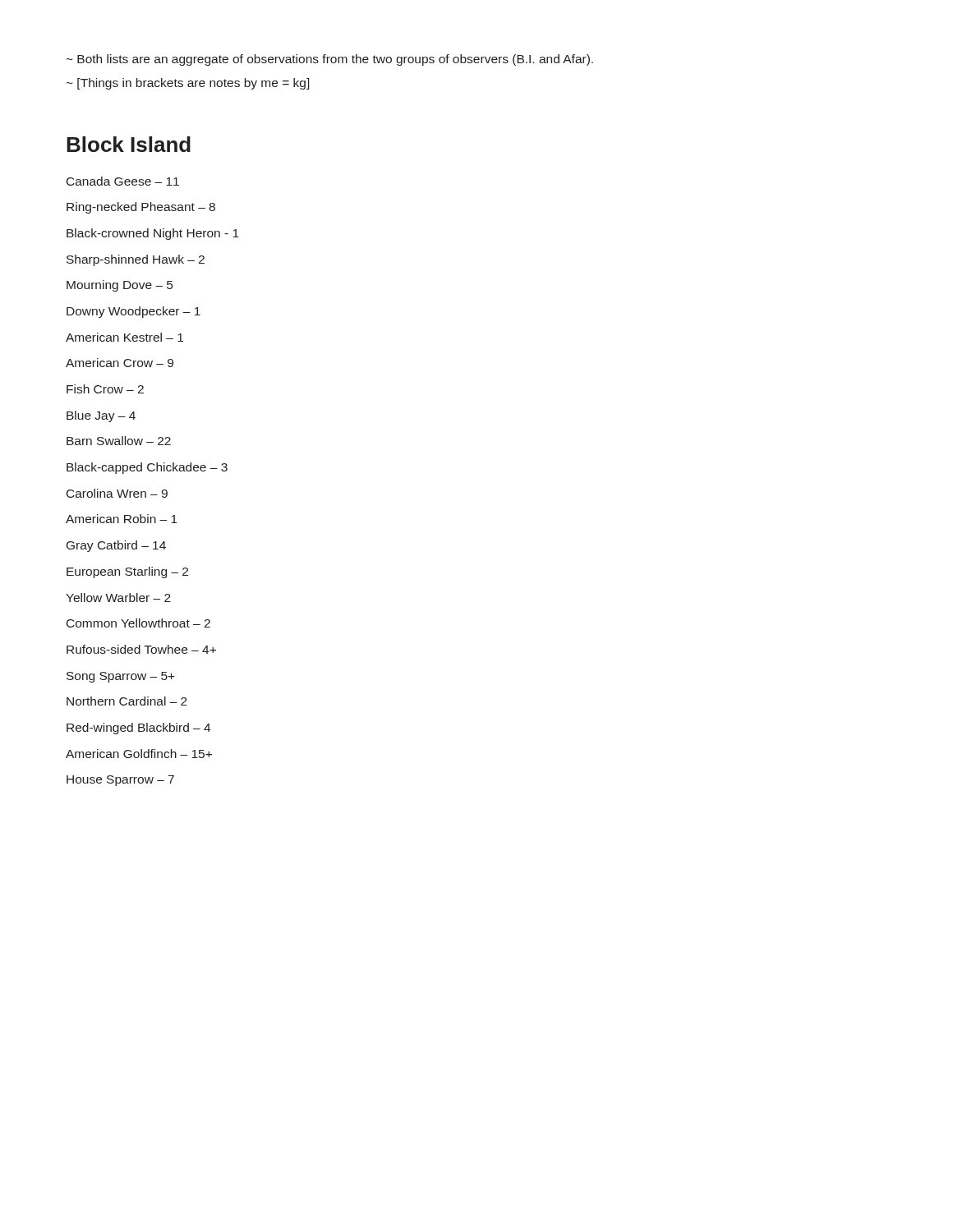Point to the passage starting "Carolina Wren – 9"

(117, 493)
